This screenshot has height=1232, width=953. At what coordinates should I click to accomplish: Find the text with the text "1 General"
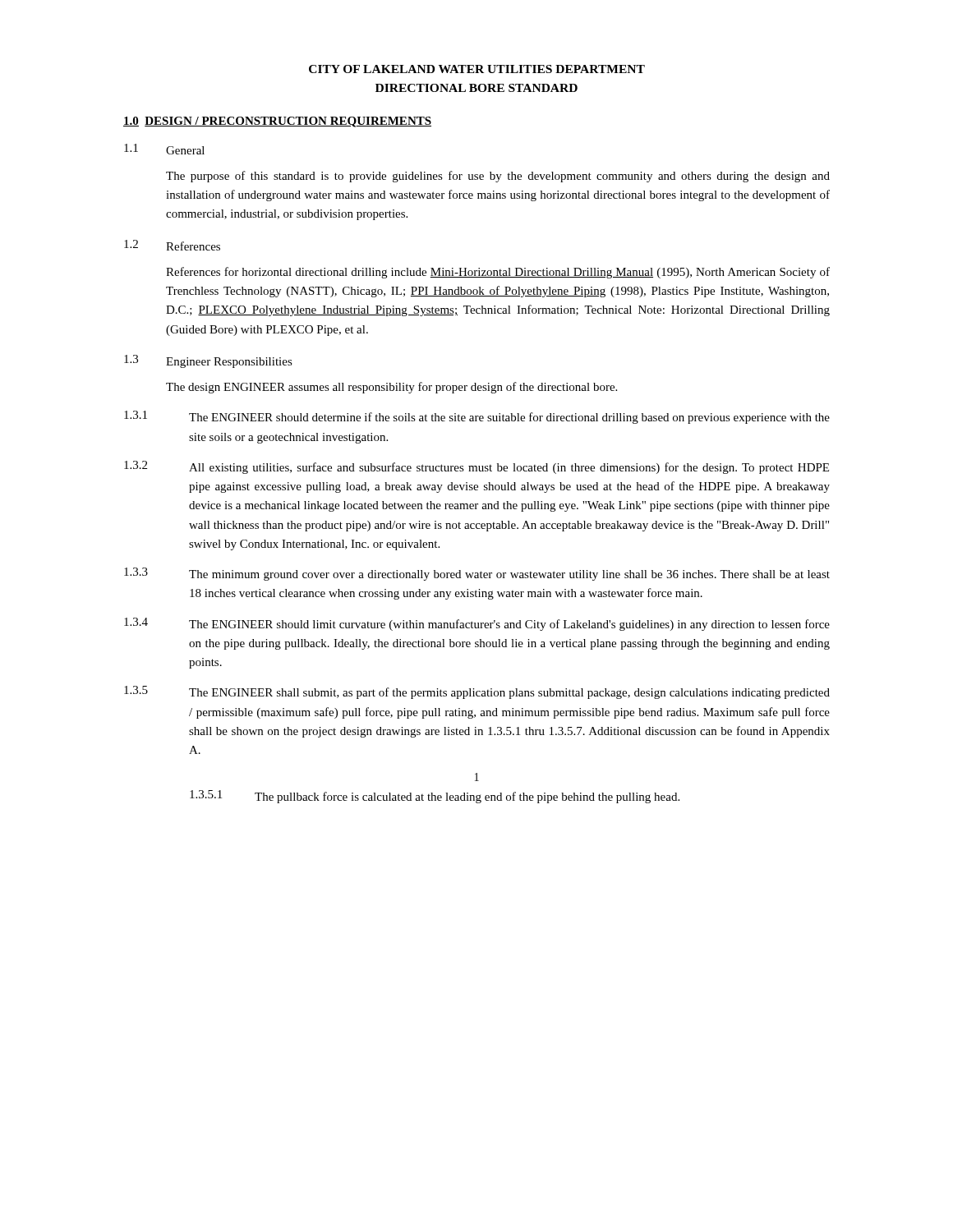click(x=164, y=149)
